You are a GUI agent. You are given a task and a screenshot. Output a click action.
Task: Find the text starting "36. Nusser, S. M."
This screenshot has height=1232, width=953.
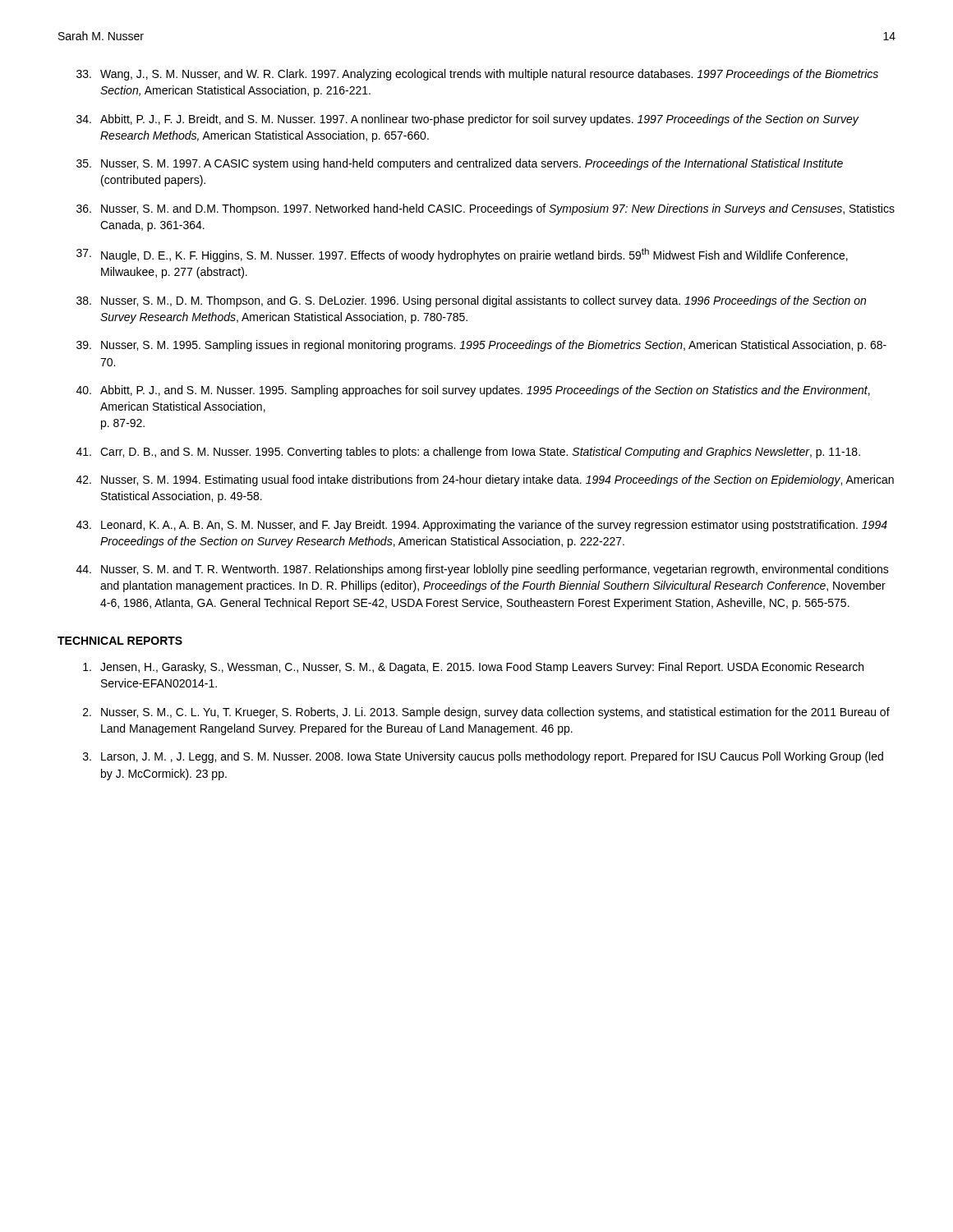[x=476, y=217]
